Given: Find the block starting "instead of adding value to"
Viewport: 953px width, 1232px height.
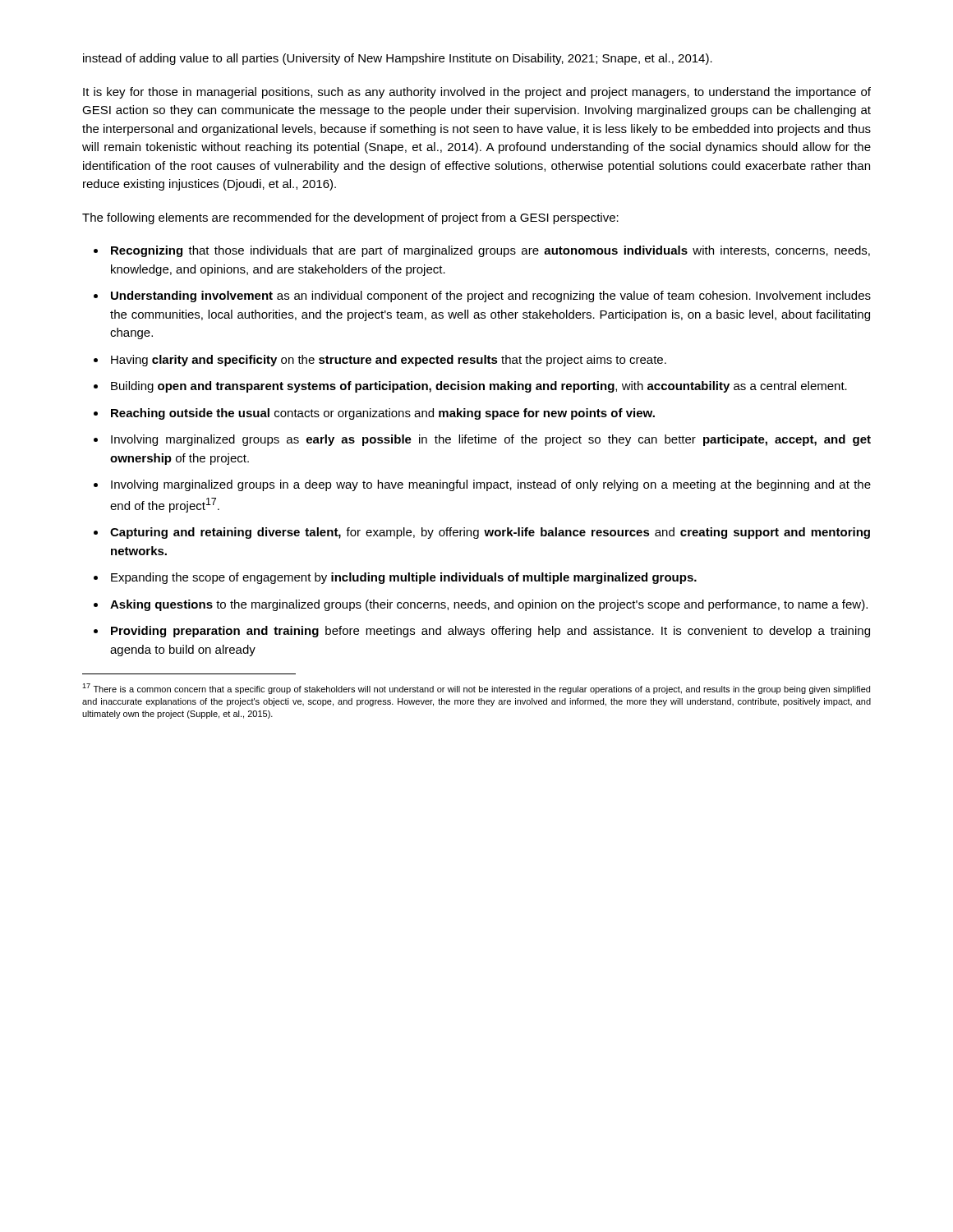Looking at the screenshot, I should click(397, 58).
